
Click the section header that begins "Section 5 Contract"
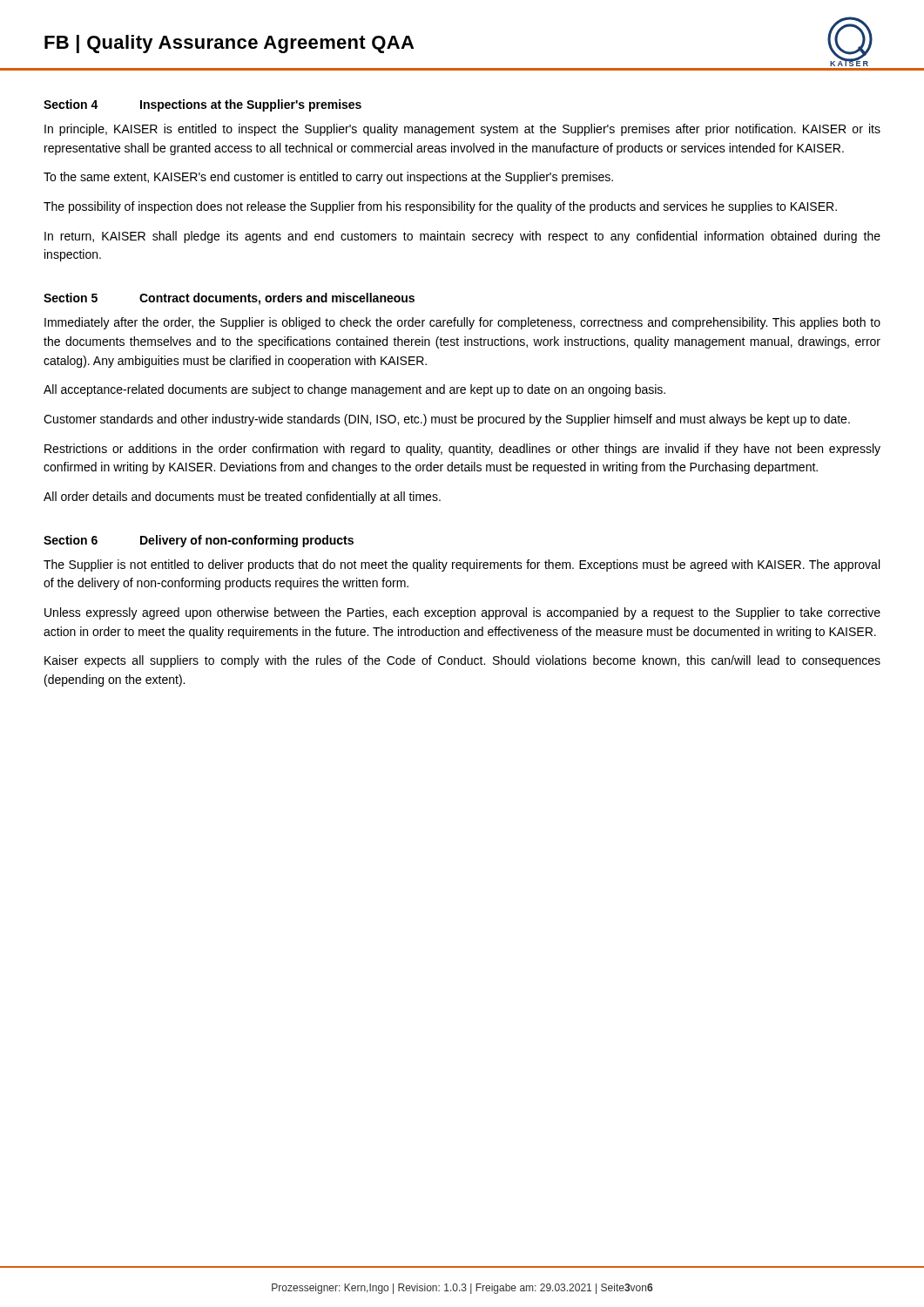[229, 298]
